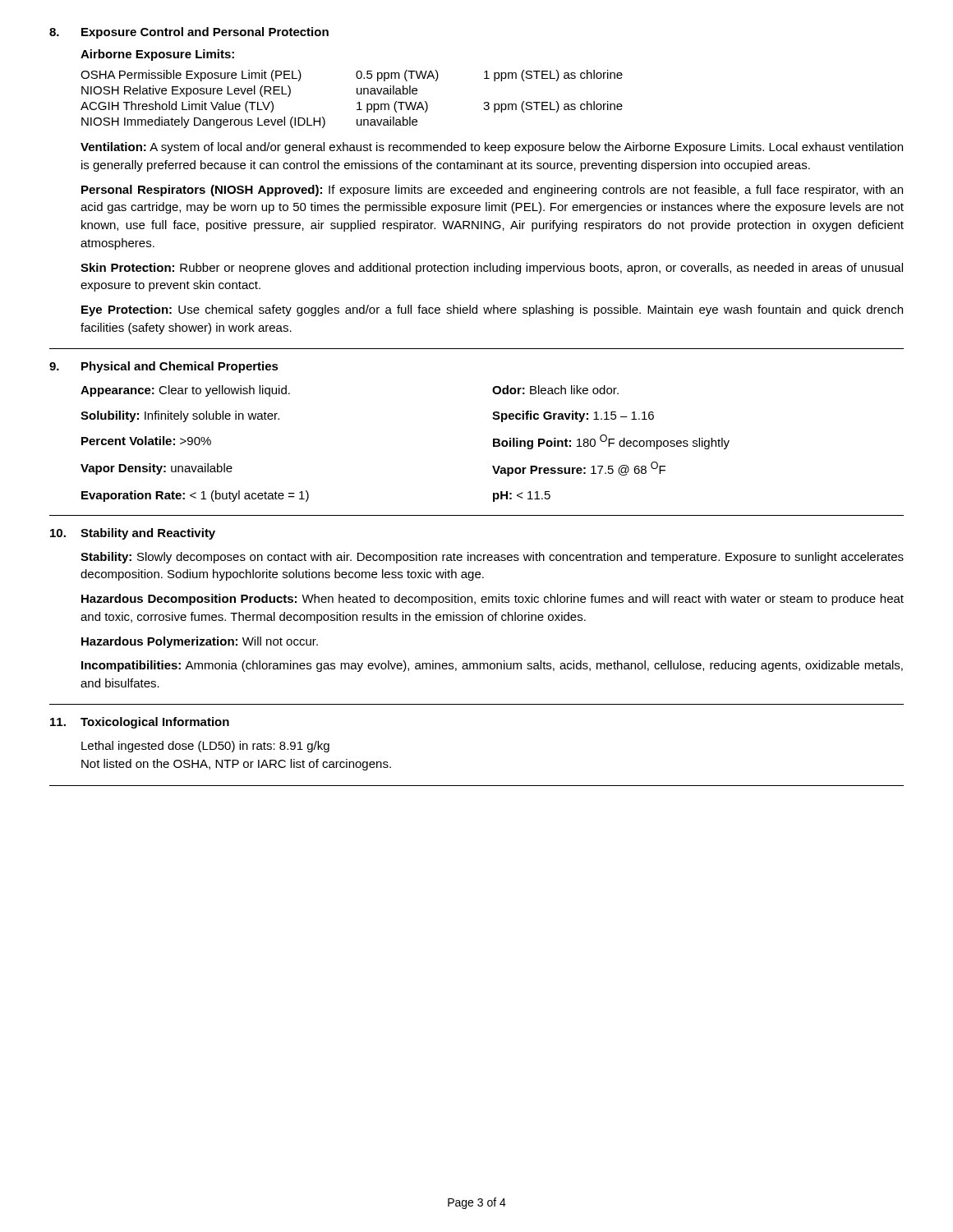The image size is (953, 1232).
Task: Select the section header that reads "9. Physical and Chemical Properties"
Action: tap(164, 365)
